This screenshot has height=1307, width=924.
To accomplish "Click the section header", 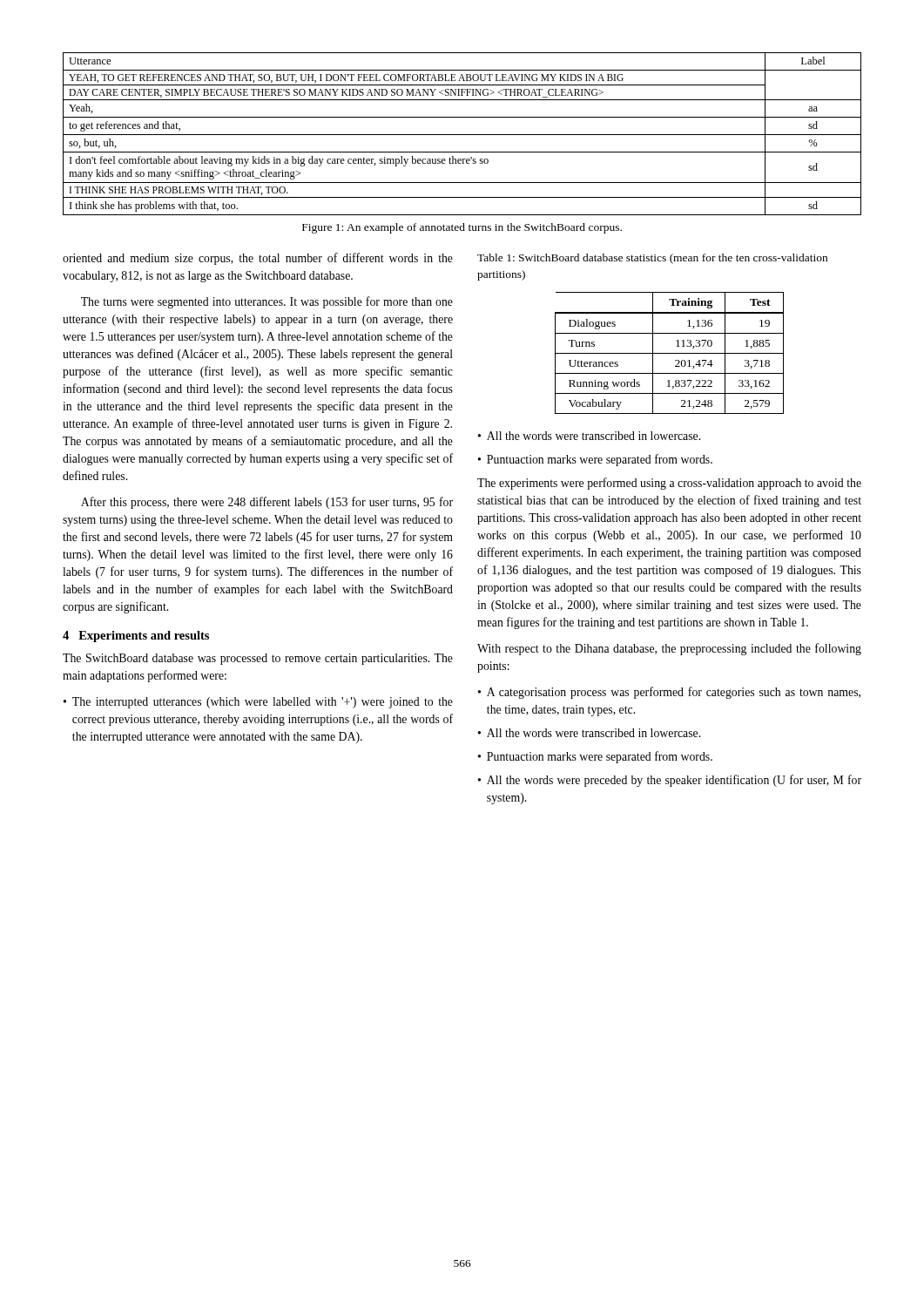I will point(136,635).
